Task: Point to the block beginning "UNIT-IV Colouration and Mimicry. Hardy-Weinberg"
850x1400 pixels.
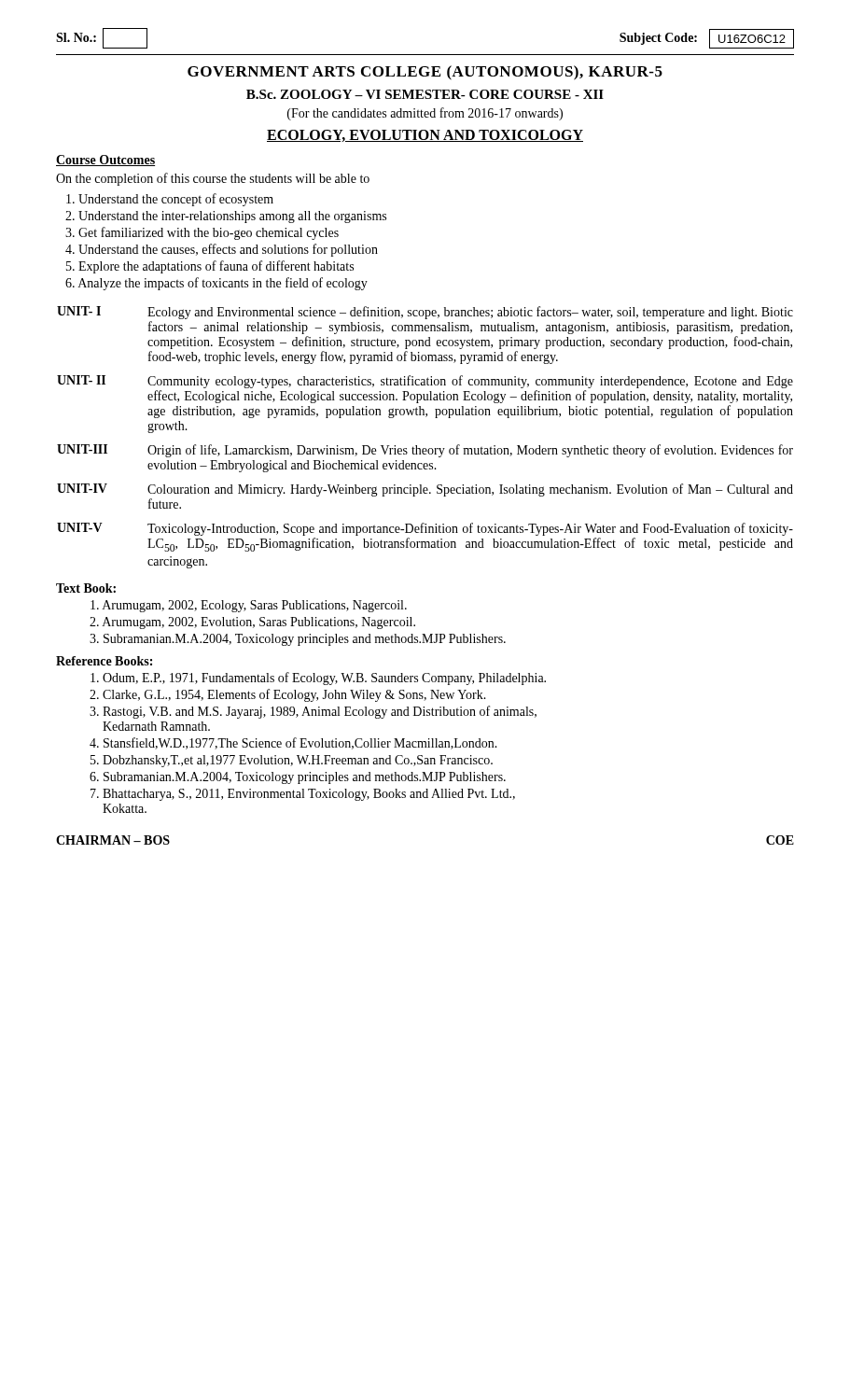Action: [425, 497]
